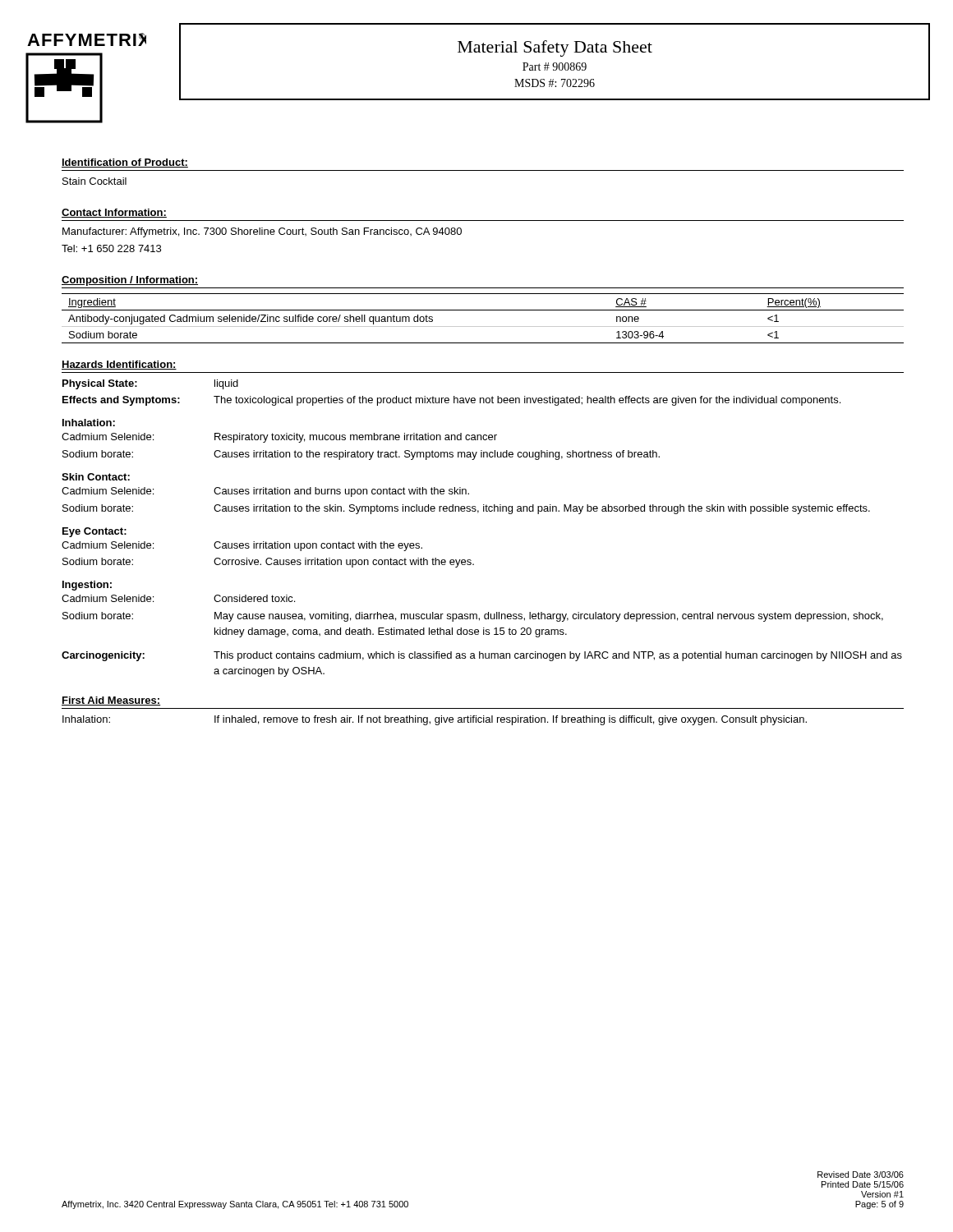
Task: Locate the element starting "Contact Information:"
Action: tap(114, 212)
